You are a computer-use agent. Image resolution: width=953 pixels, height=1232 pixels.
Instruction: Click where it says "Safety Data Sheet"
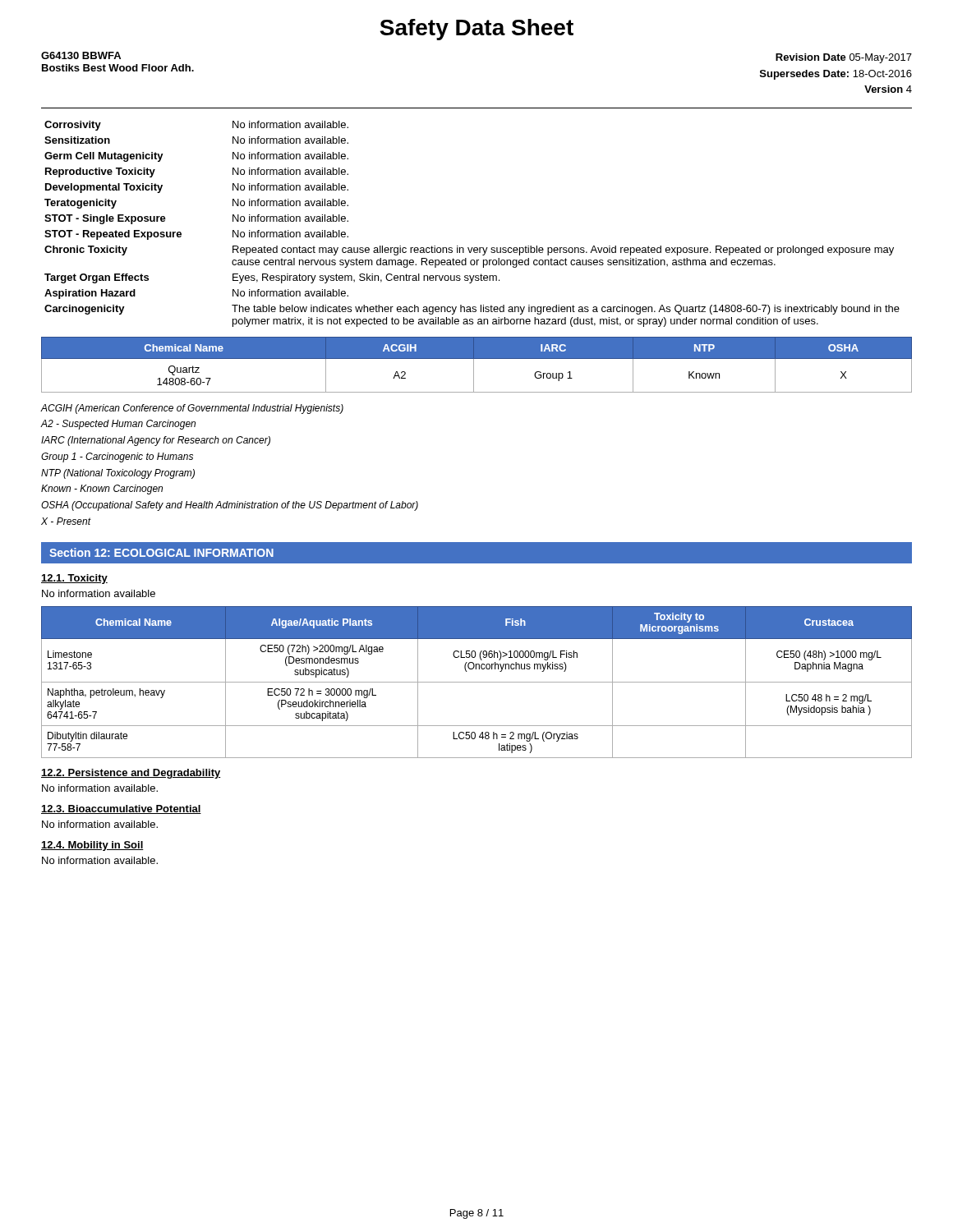click(476, 28)
